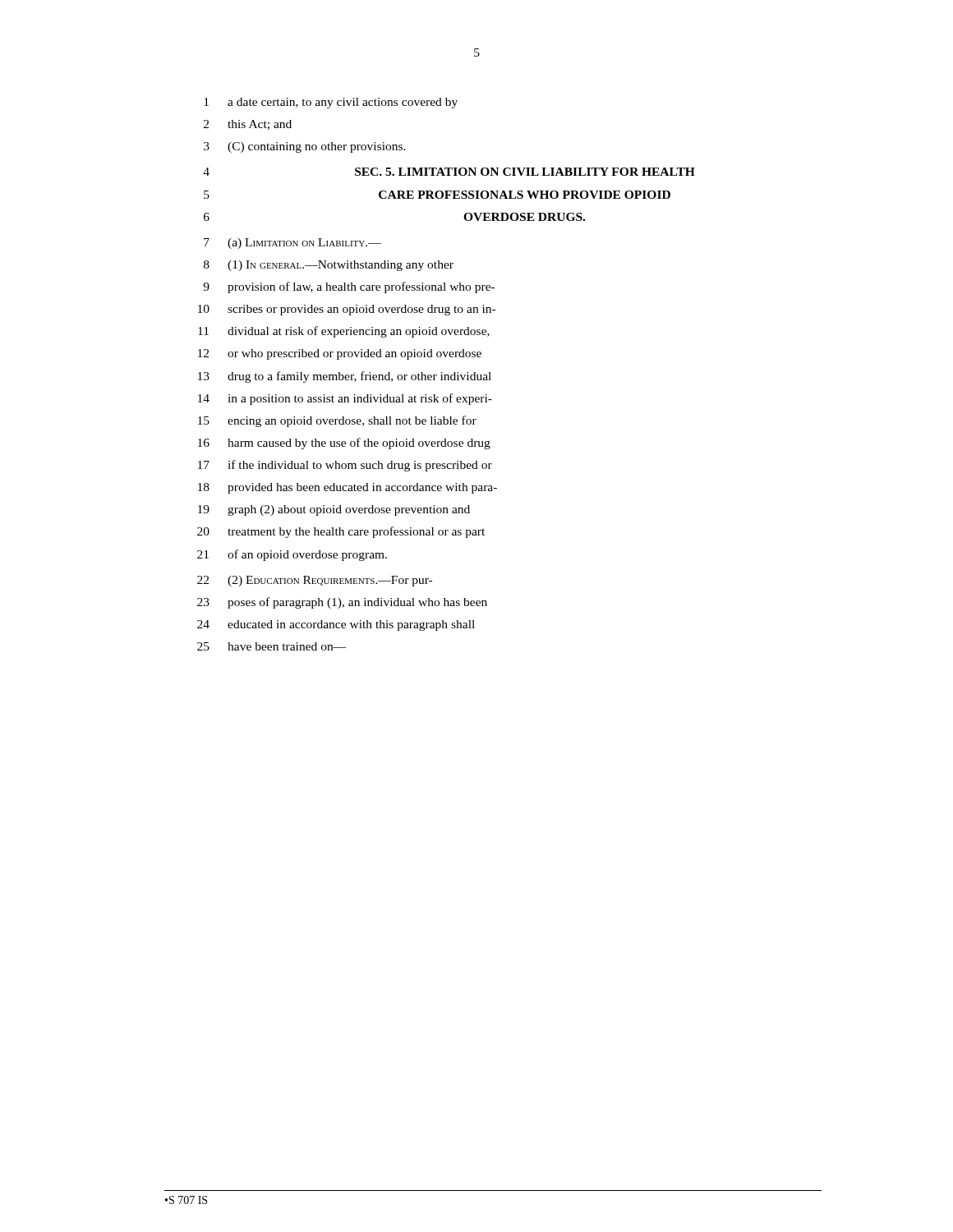This screenshot has height=1232, width=953.
Task: Find the block on this page that starts "24 educated in accordance with this"
Action: tap(336, 625)
